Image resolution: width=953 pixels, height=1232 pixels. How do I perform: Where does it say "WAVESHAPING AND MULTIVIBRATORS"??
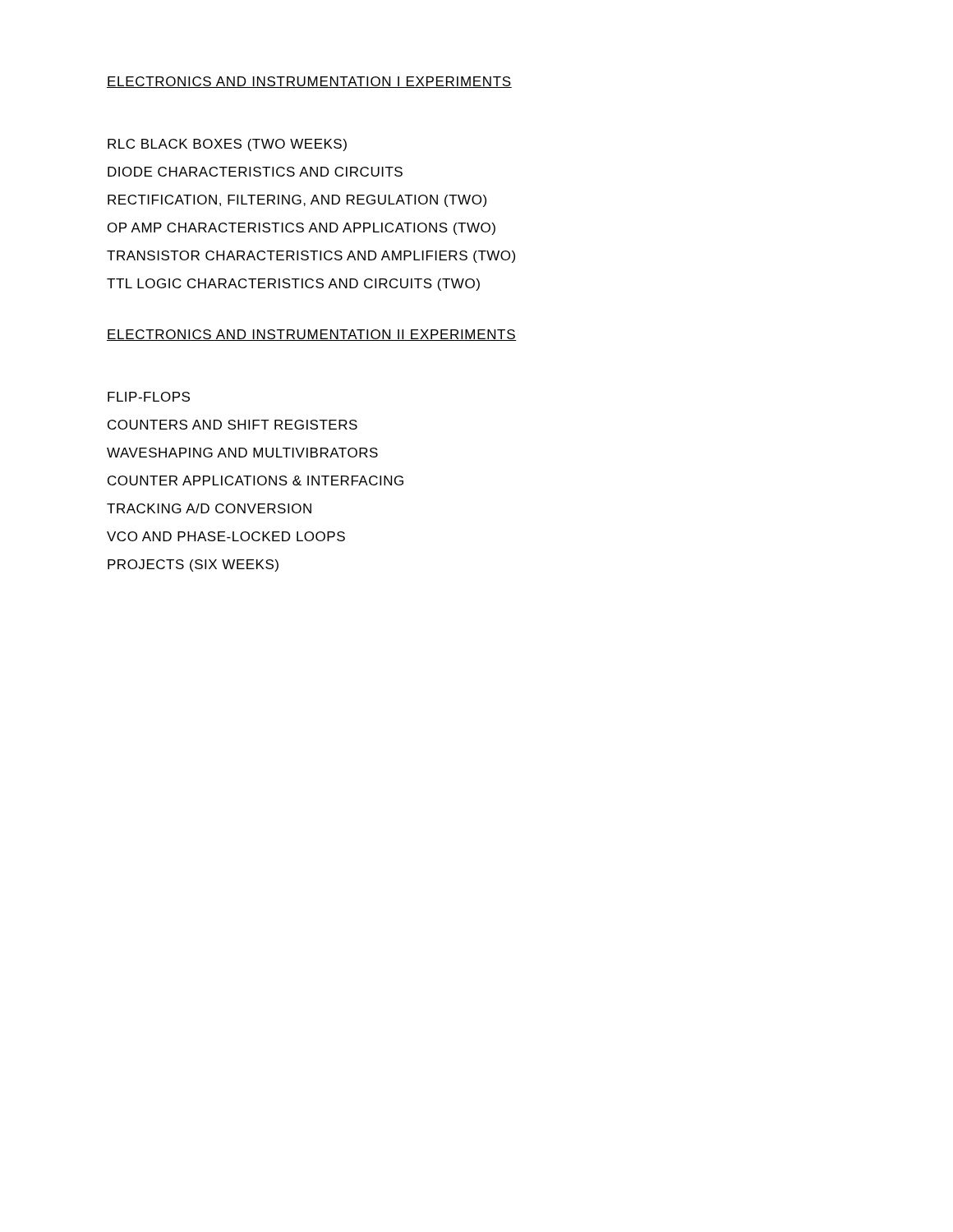pyautogui.click(x=243, y=453)
